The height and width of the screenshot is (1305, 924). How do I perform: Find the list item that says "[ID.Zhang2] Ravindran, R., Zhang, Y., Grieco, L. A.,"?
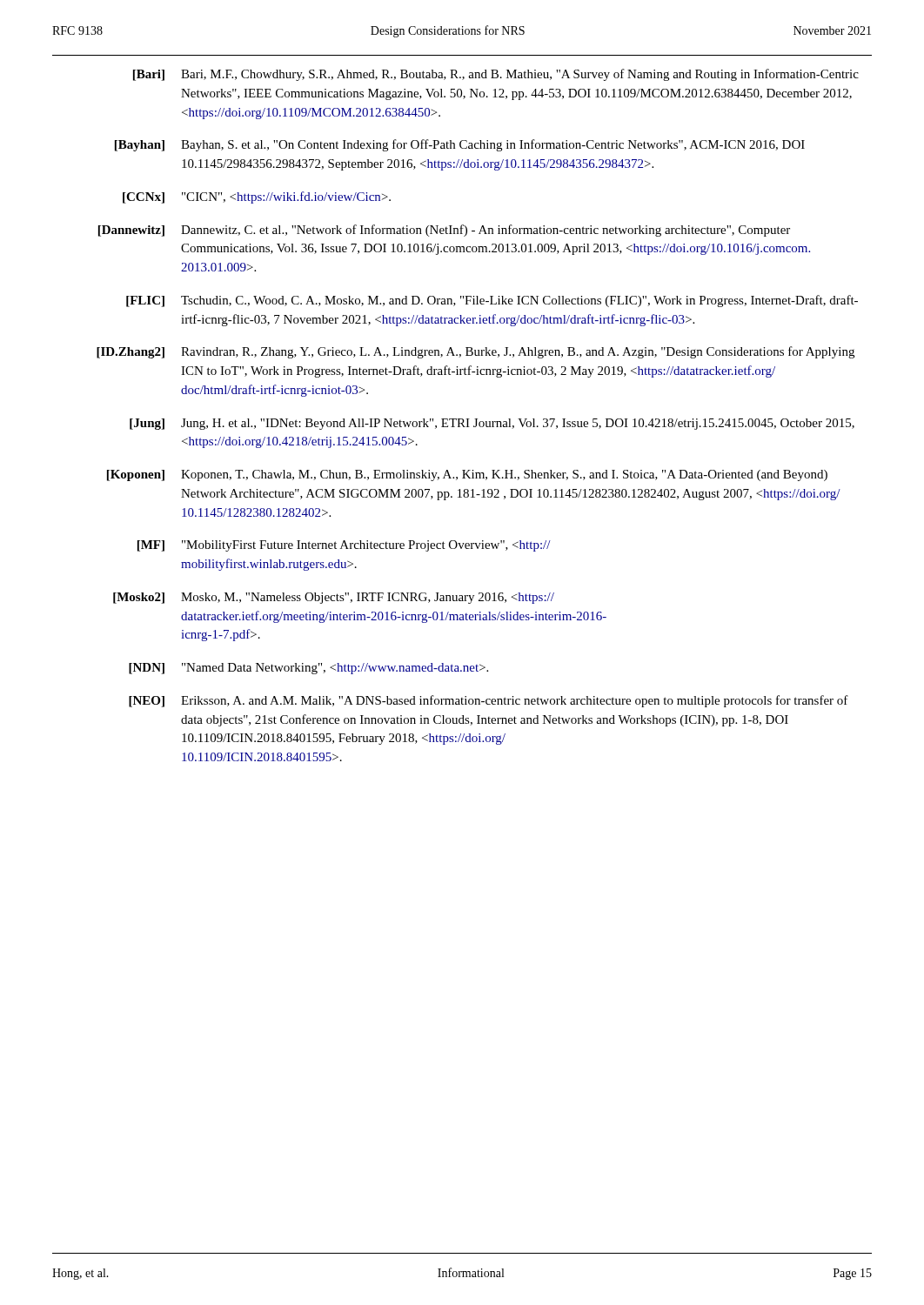tap(462, 371)
